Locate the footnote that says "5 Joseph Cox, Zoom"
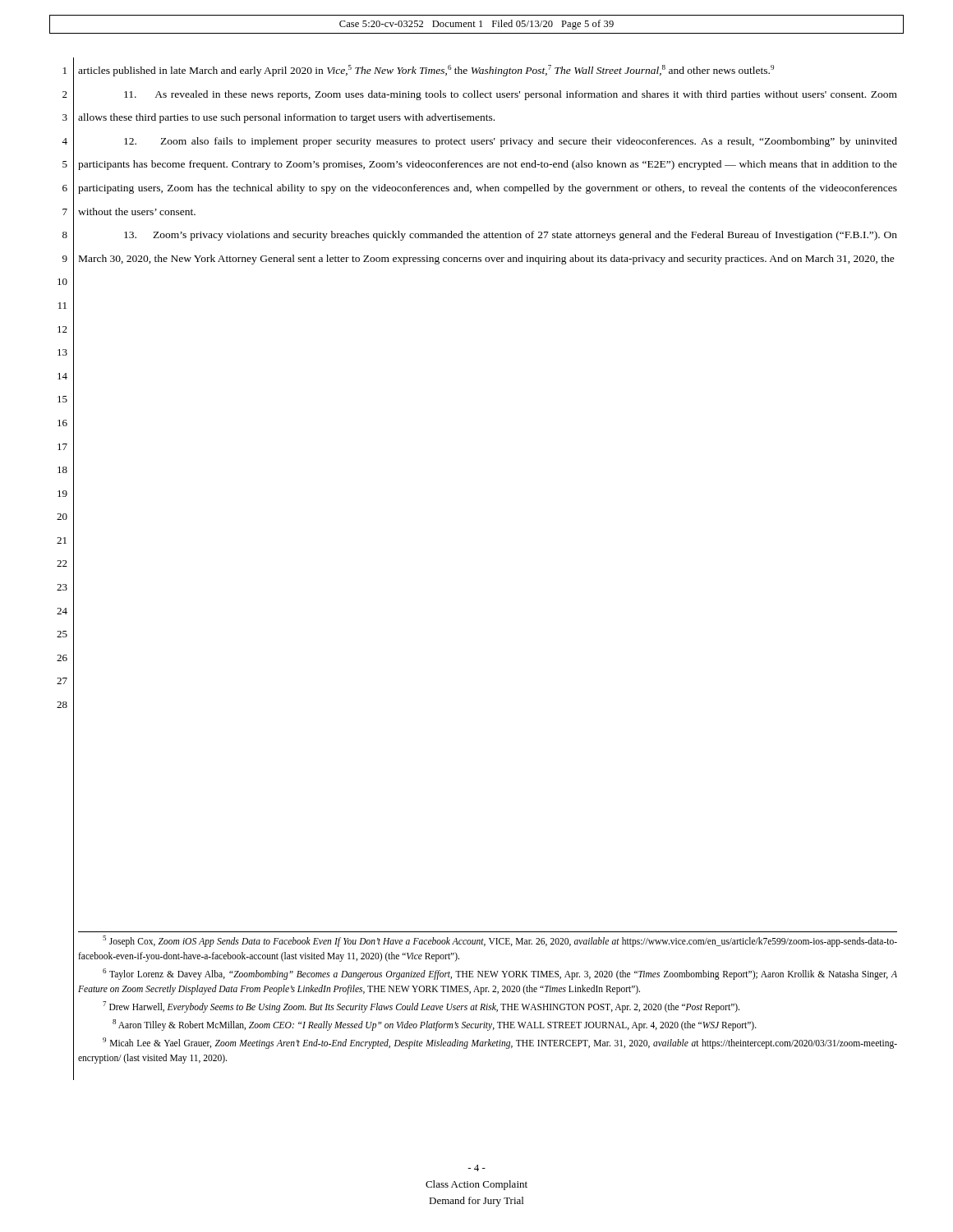The image size is (953, 1232). coord(488,949)
